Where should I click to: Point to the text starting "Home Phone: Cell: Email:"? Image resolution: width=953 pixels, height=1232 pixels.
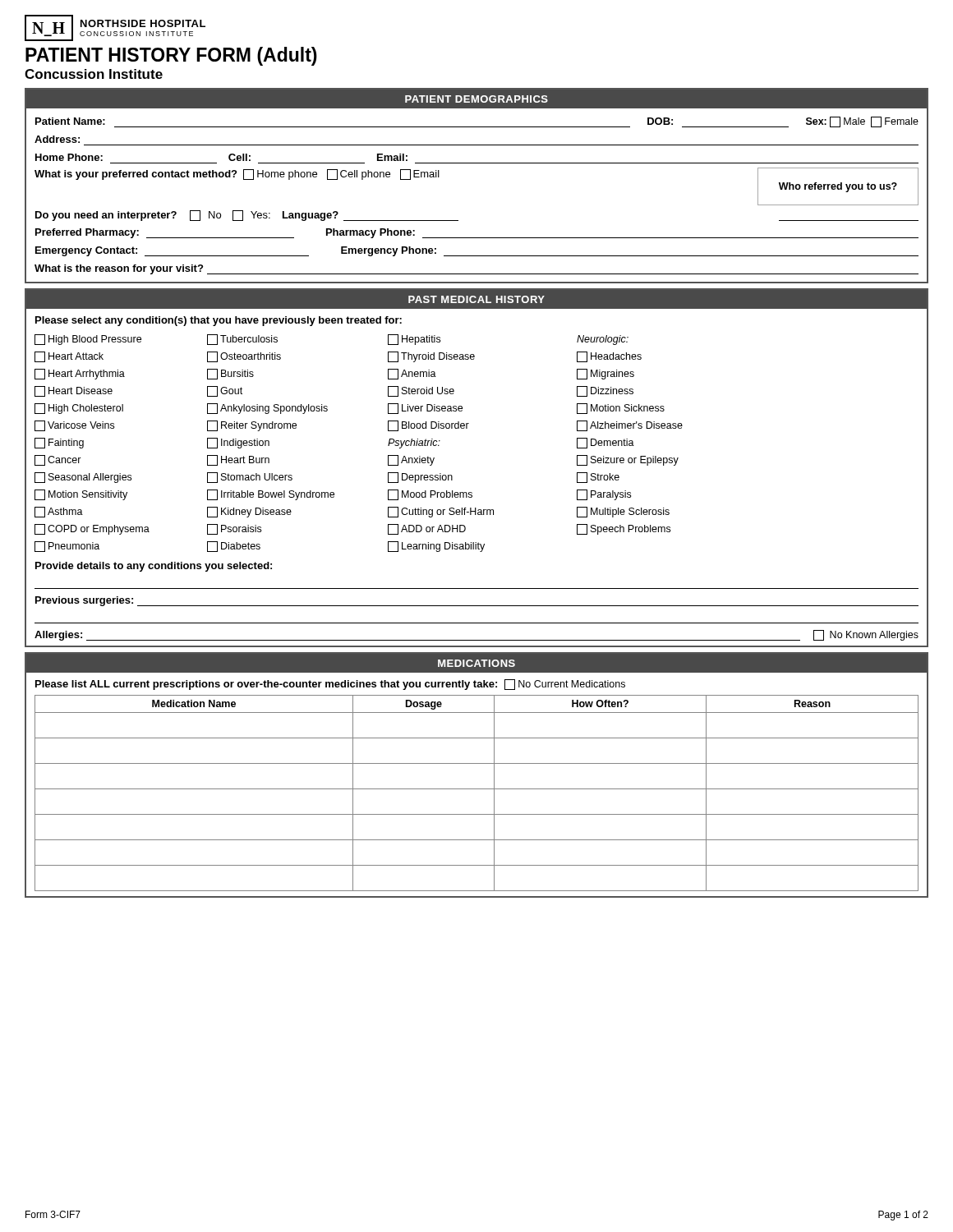[476, 156]
